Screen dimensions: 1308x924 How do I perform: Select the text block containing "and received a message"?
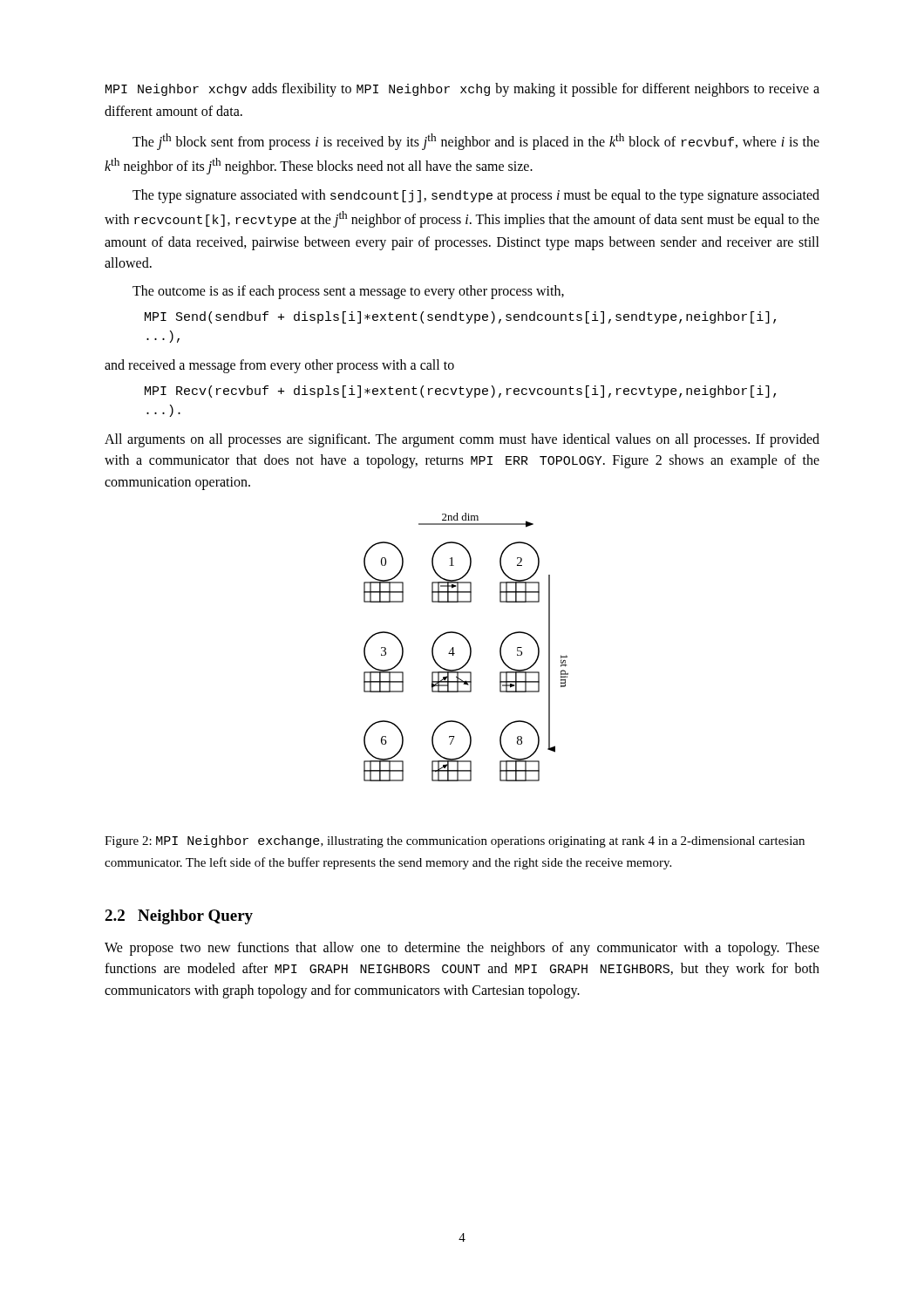279,365
